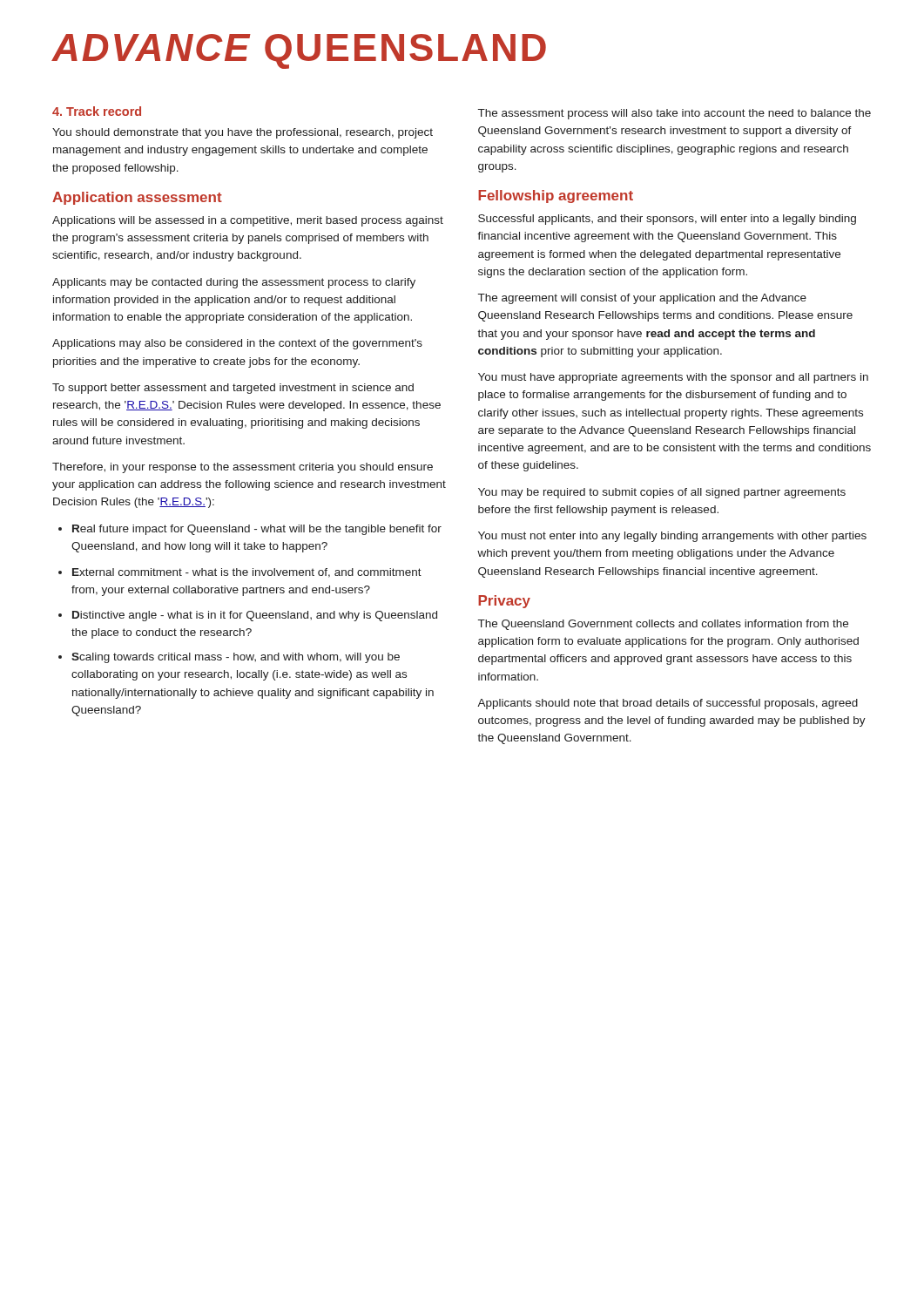Where is the passage that starts "Applications will be assessed in a"?
The height and width of the screenshot is (1307, 924).
(249, 238)
